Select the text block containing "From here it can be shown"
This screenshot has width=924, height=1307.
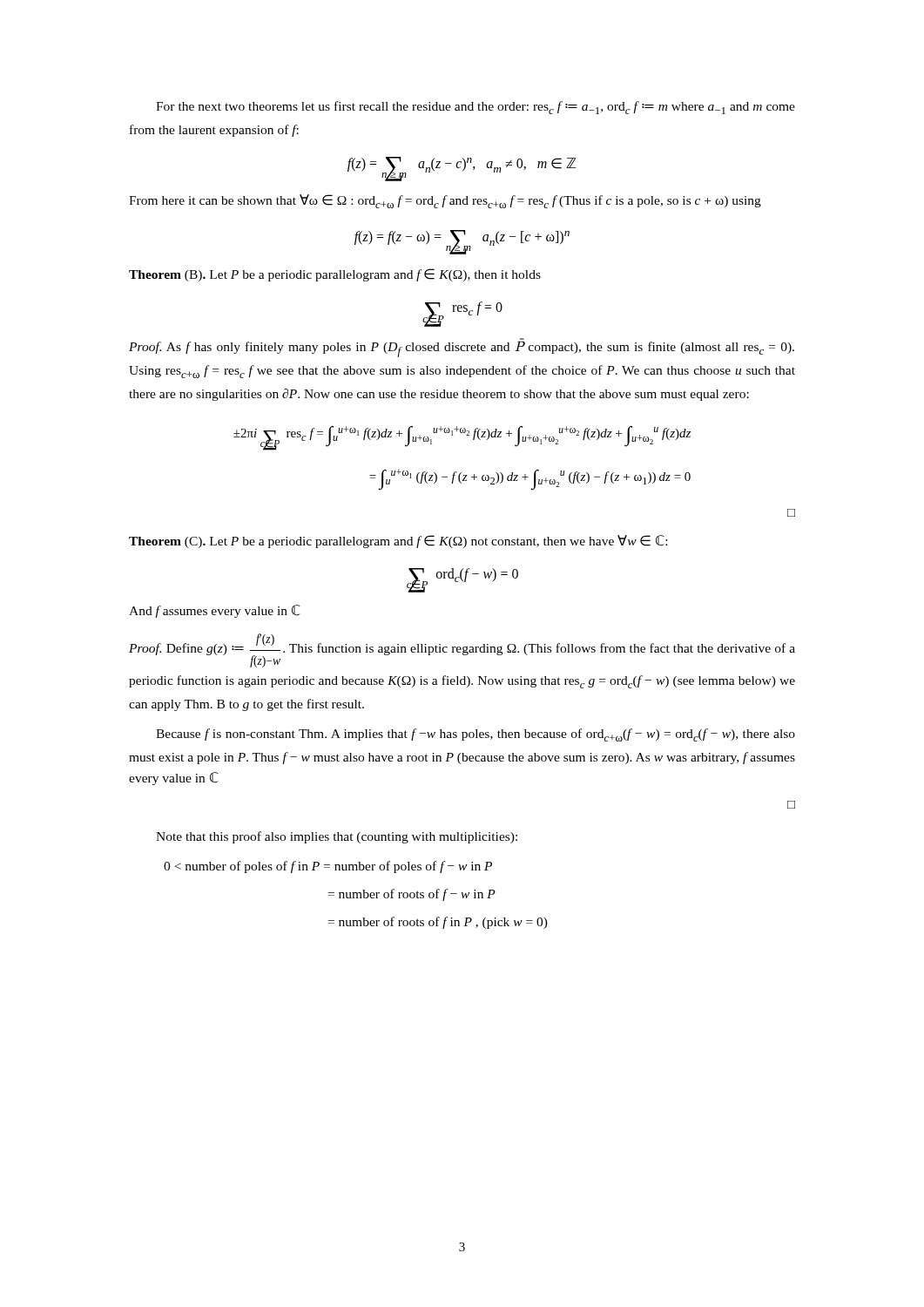coord(462,201)
